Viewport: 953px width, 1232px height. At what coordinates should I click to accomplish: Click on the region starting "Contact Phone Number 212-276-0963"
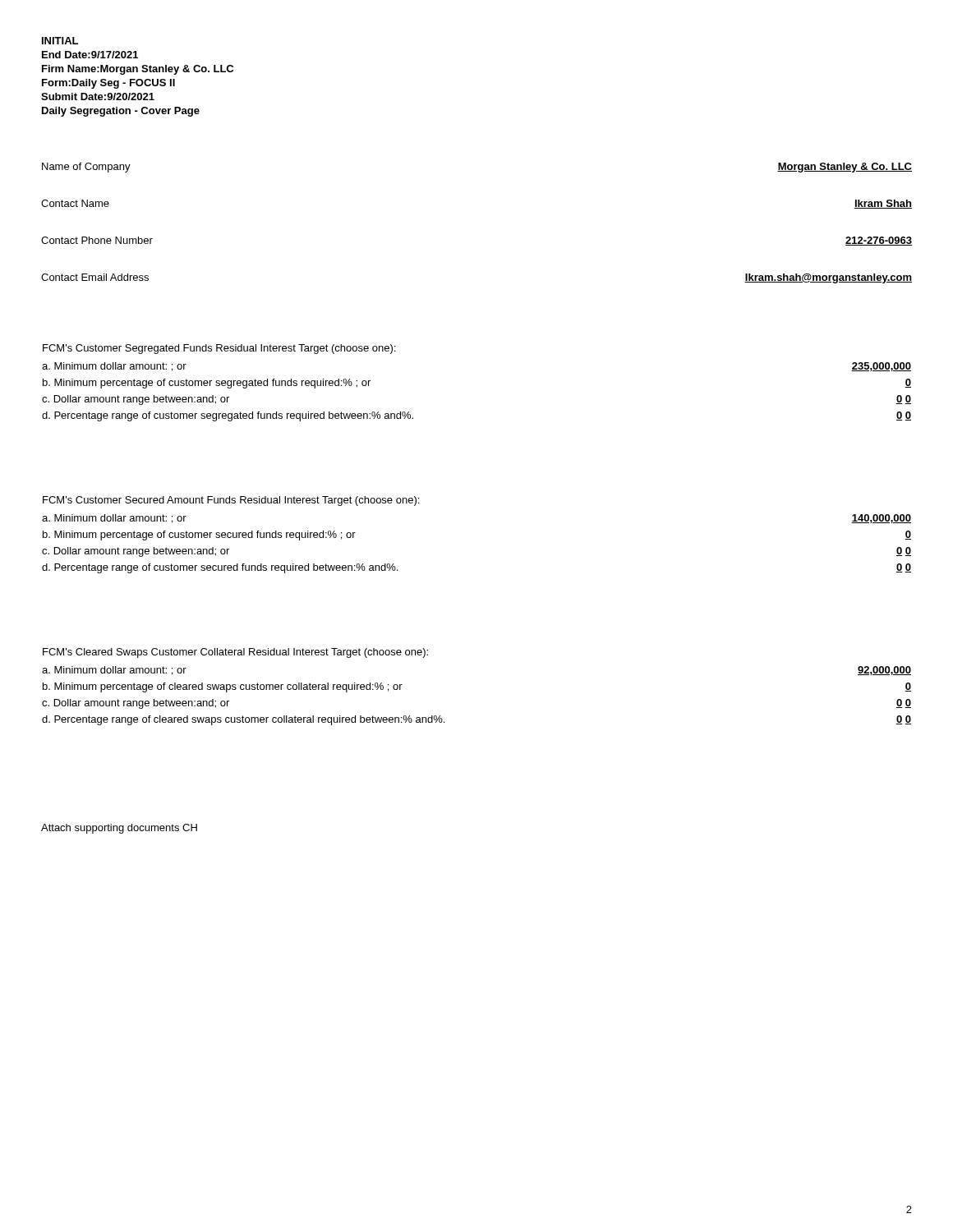coord(98,241)
